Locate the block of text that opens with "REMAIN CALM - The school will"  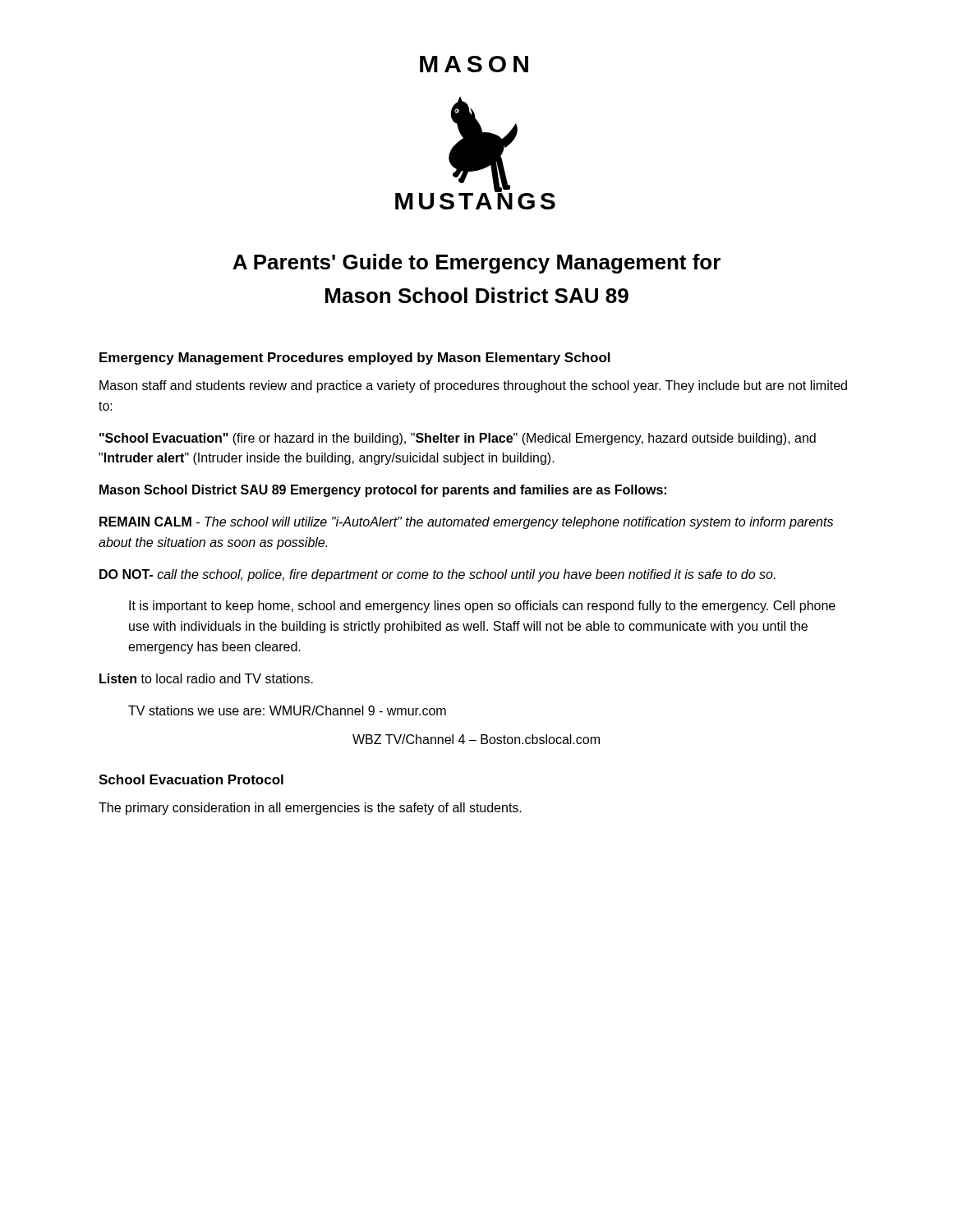click(466, 532)
